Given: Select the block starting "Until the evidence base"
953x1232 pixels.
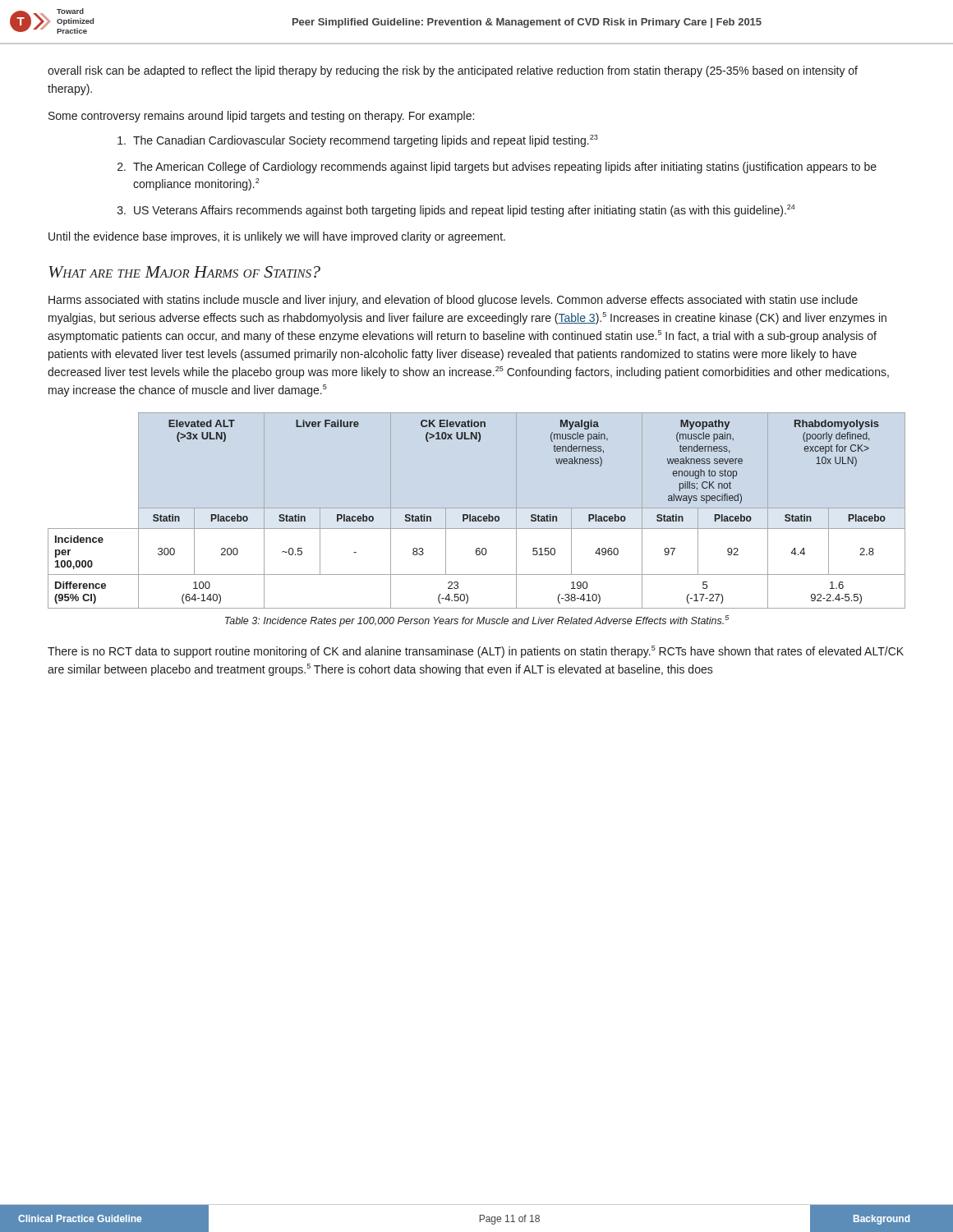Looking at the screenshot, I should pos(277,236).
